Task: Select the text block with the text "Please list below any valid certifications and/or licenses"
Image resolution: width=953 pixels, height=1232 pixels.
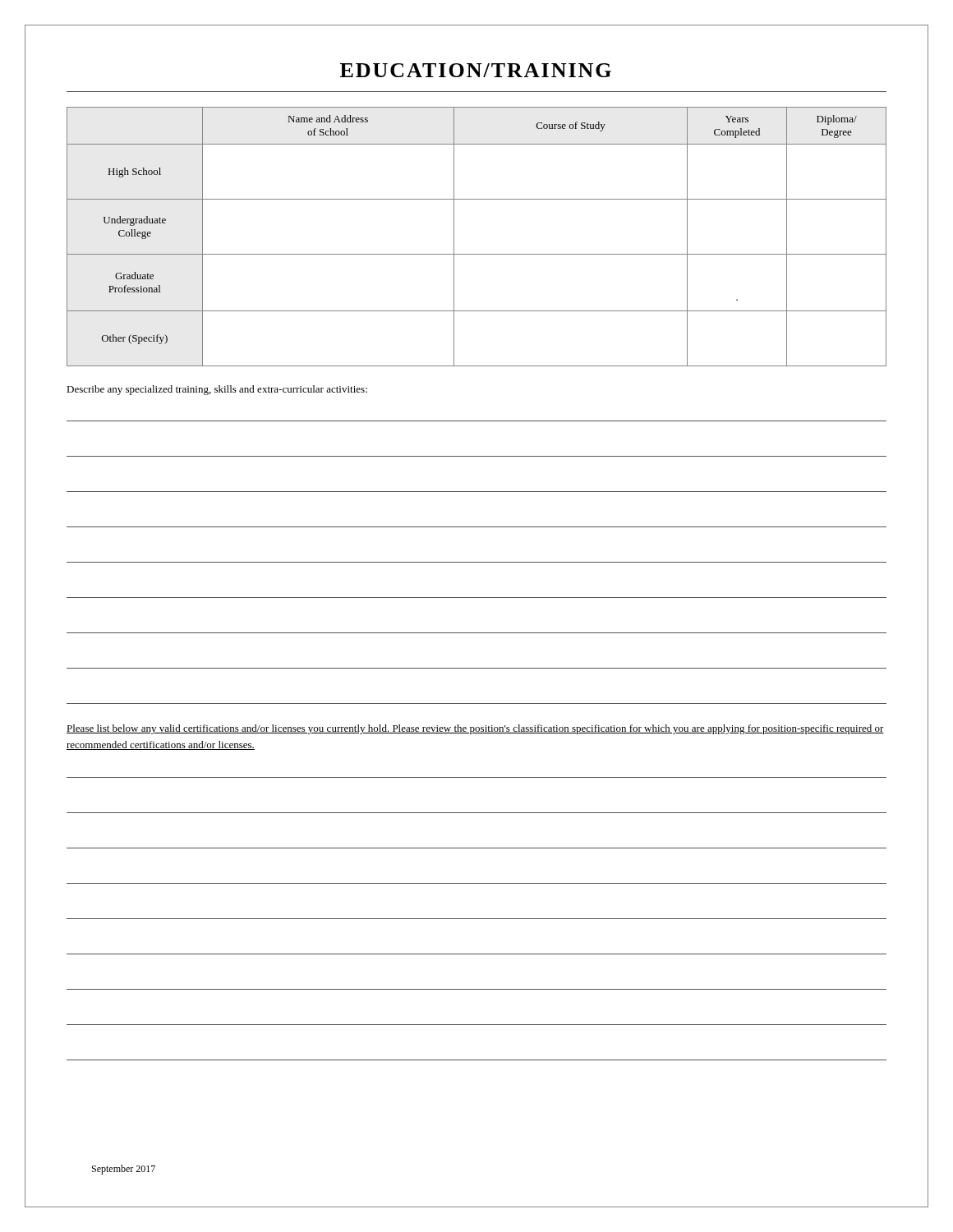Action: 475,736
